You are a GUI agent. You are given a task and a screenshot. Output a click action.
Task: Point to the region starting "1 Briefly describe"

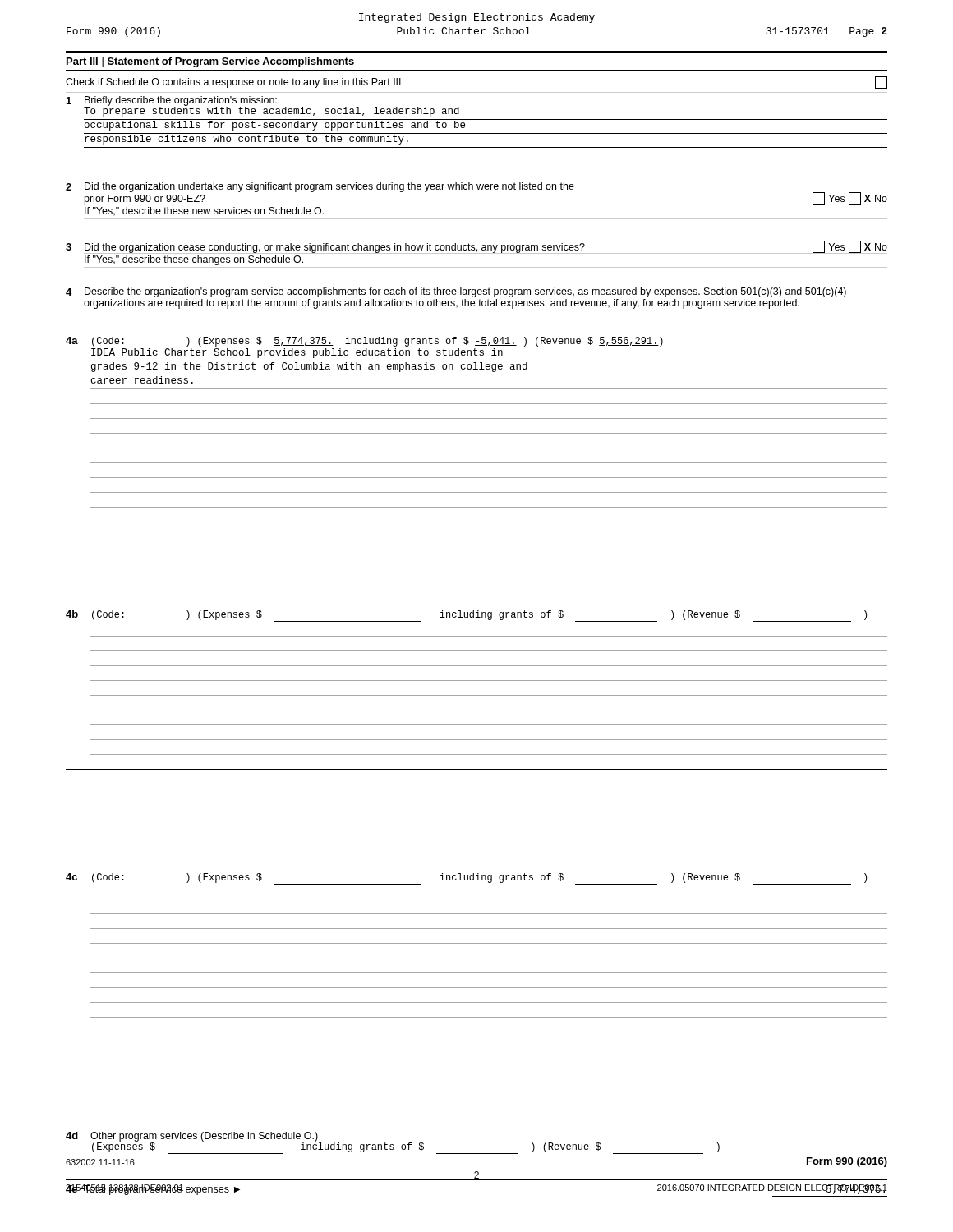tap(476, 129)
